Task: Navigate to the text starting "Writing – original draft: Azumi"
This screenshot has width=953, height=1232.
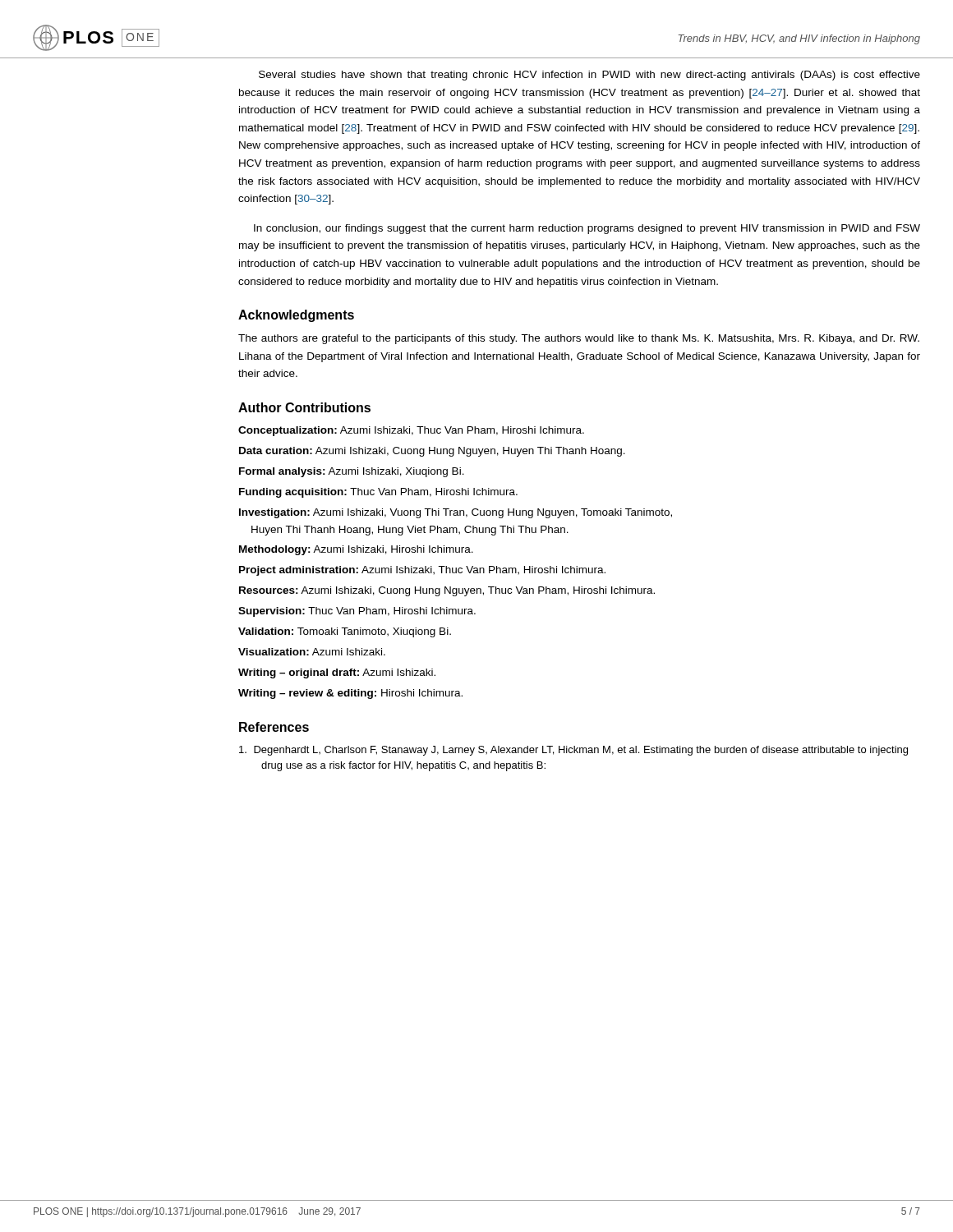Action: click(337, 672)
